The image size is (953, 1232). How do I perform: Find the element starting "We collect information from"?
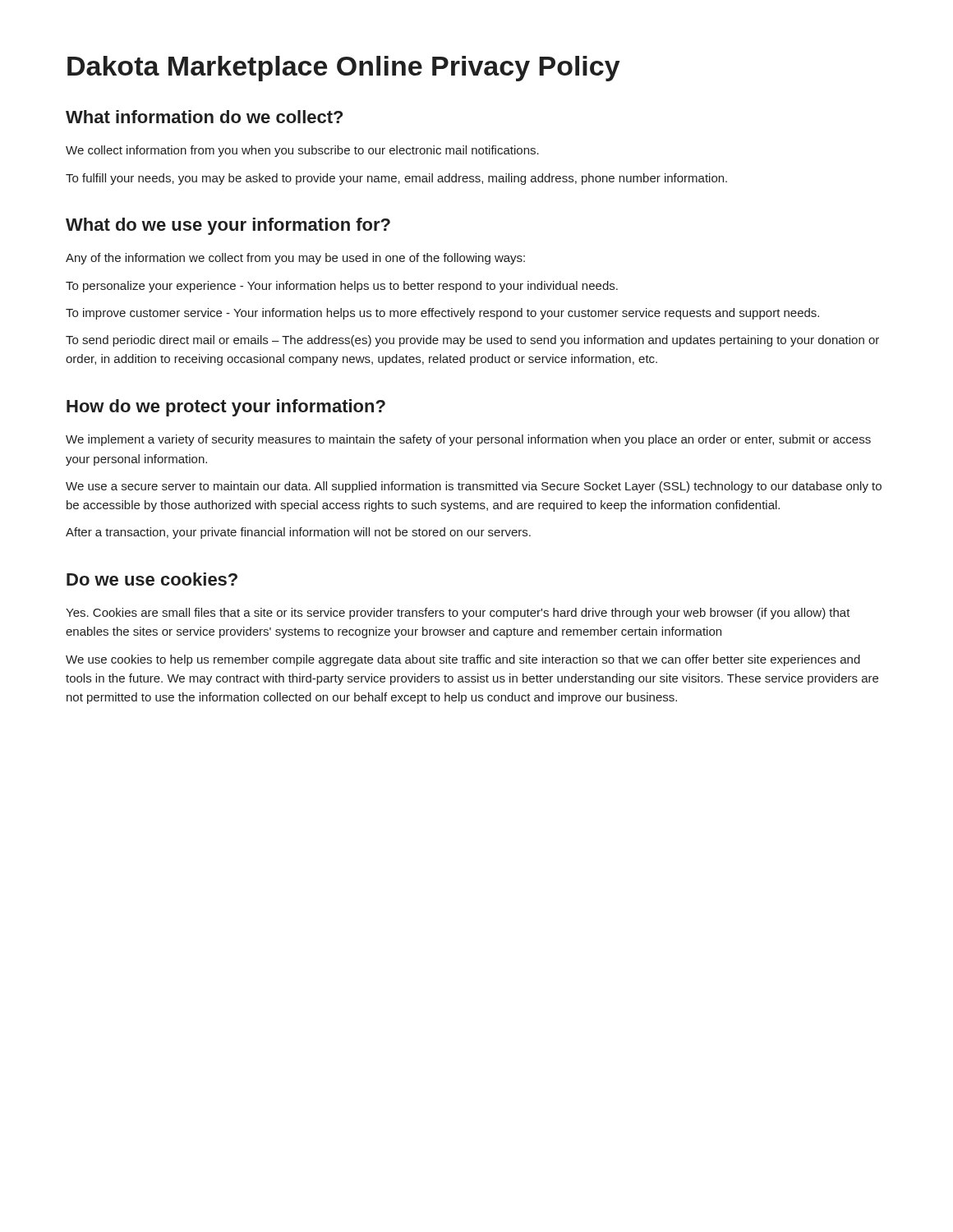[303, 150]
